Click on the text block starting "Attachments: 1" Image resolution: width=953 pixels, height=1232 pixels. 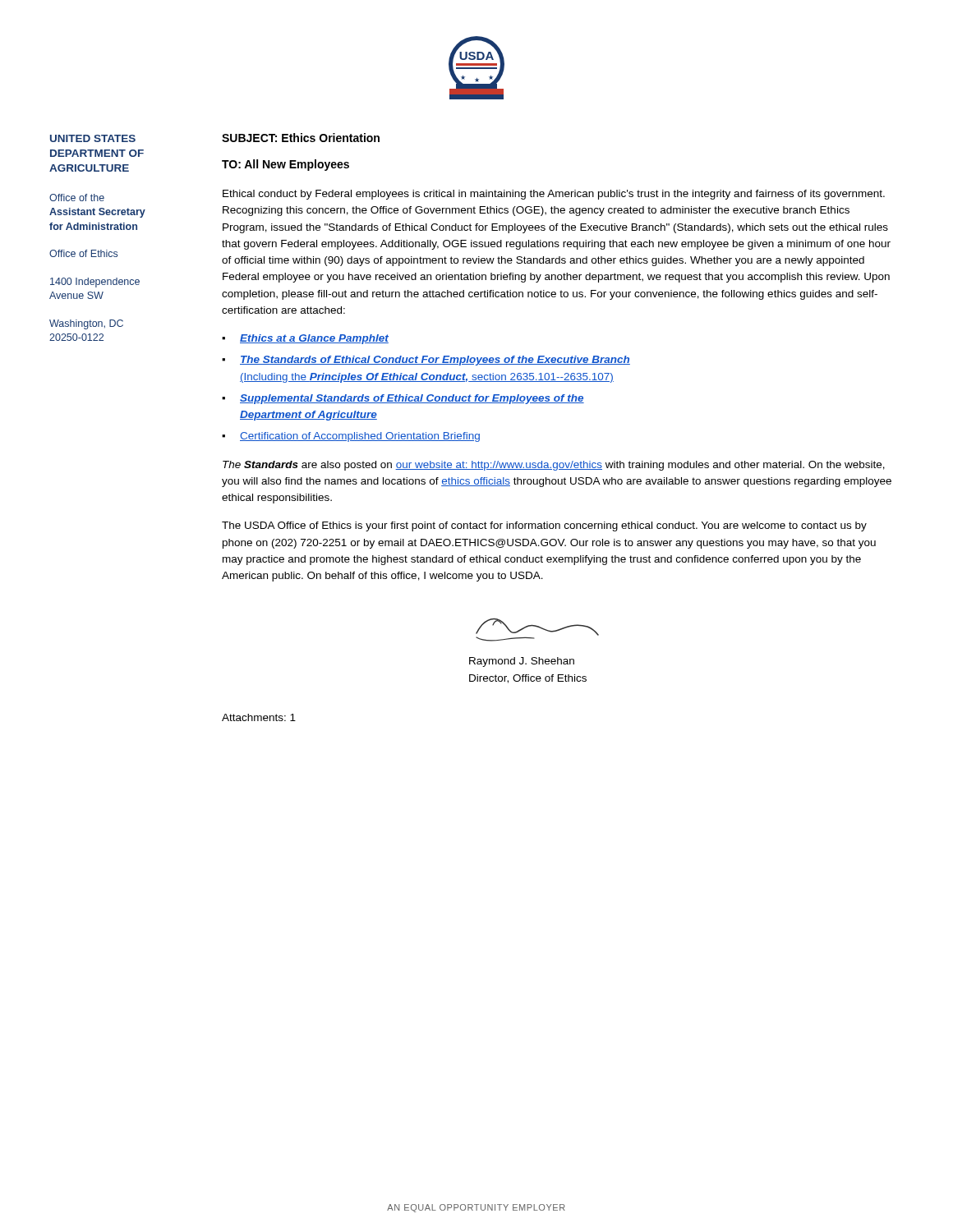tap(259, 717)
